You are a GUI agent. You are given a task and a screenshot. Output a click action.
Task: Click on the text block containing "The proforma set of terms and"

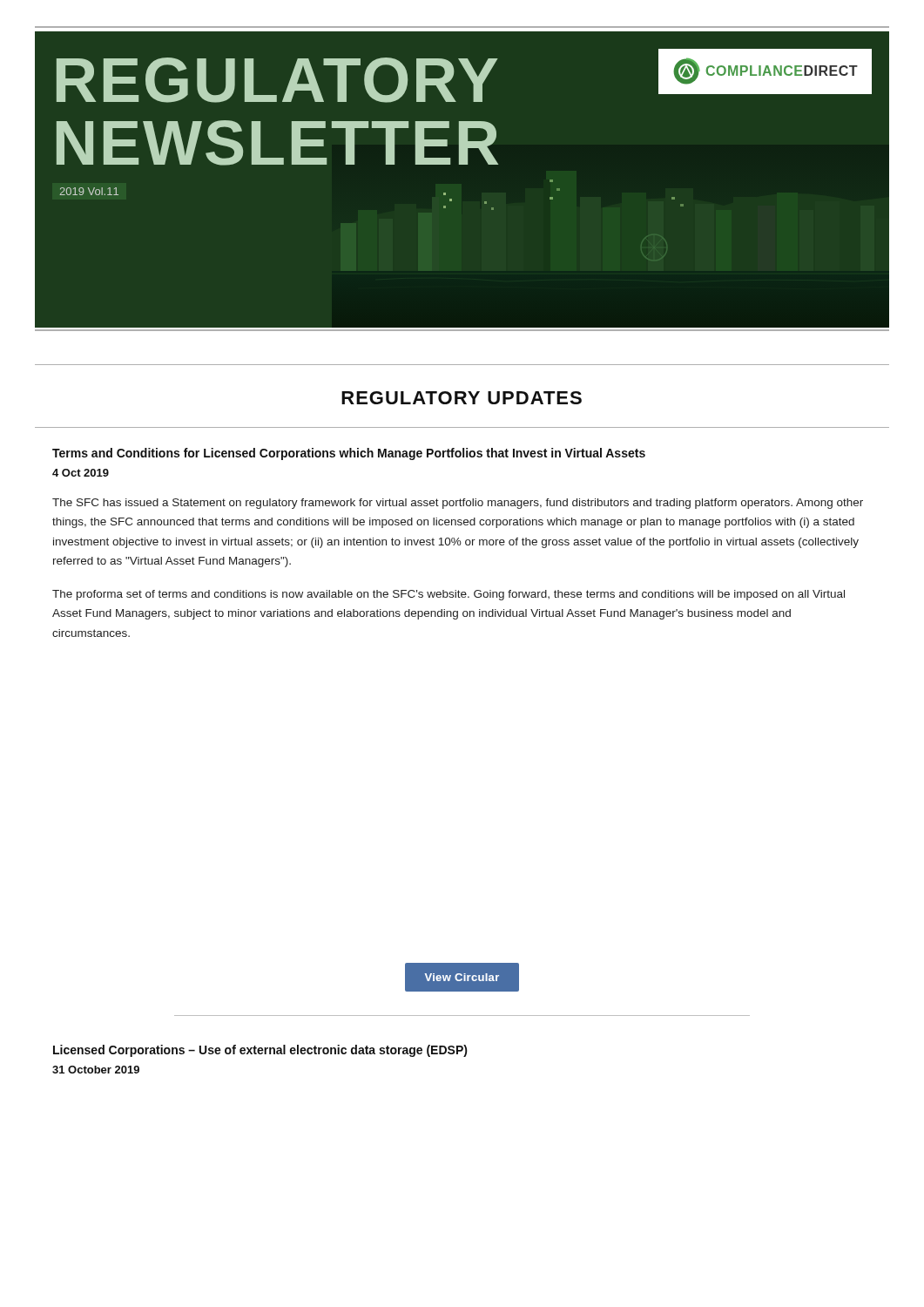point(449,613)
